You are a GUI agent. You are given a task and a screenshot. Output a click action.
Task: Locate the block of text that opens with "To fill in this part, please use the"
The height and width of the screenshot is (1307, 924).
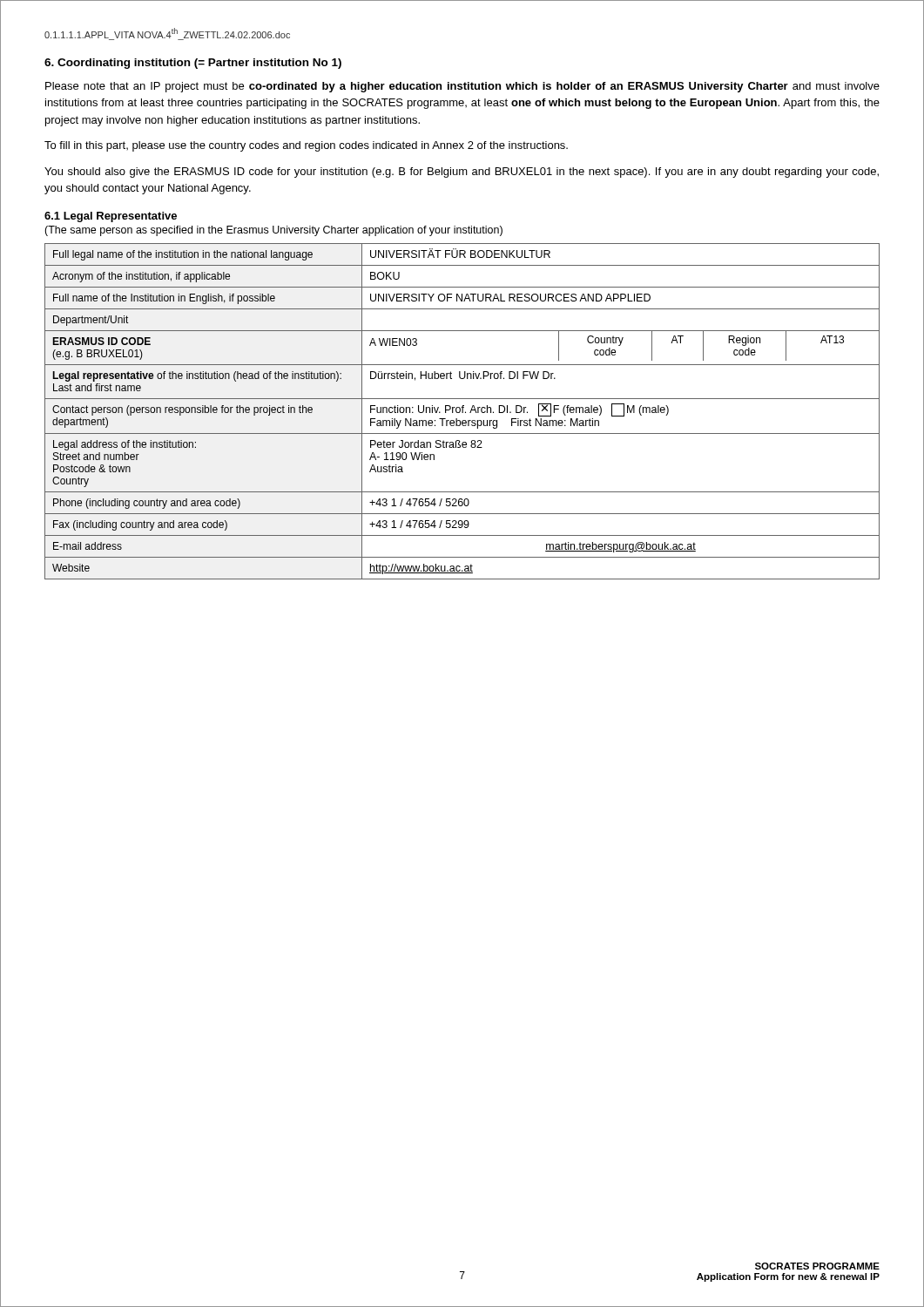307,145
